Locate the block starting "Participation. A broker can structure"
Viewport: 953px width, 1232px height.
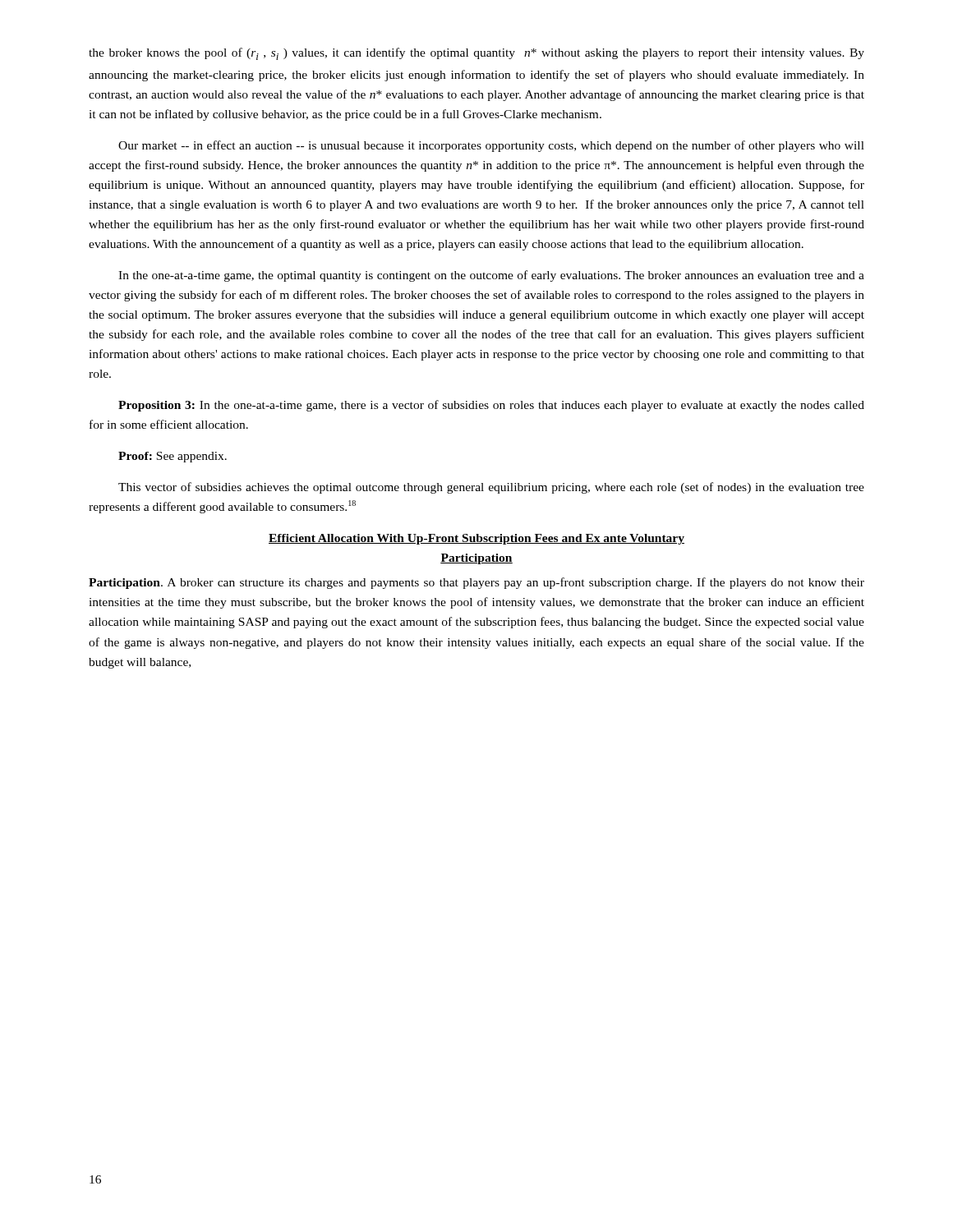(x=476, y=622)
